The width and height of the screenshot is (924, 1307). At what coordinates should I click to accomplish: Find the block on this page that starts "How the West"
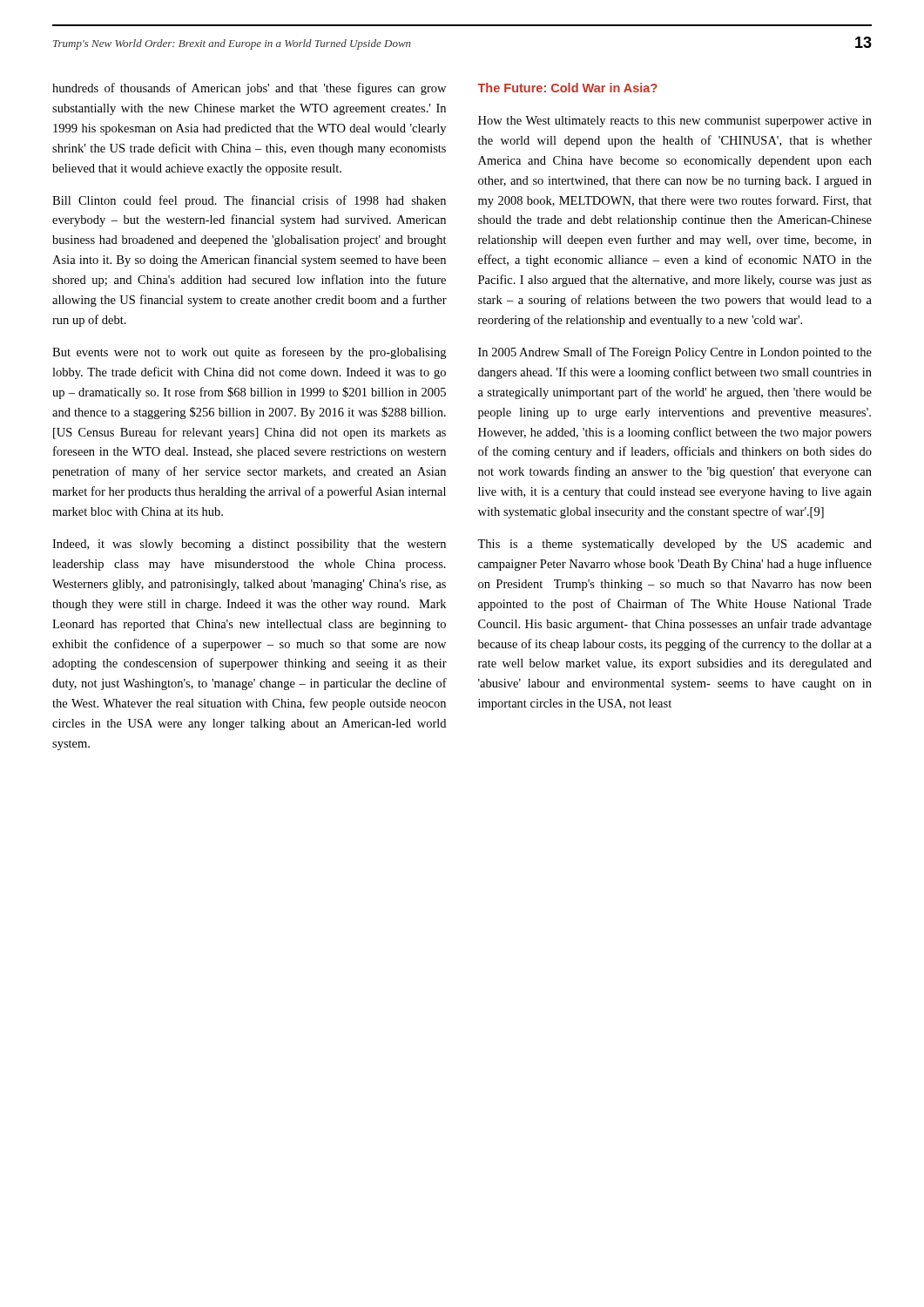point(675,412)
